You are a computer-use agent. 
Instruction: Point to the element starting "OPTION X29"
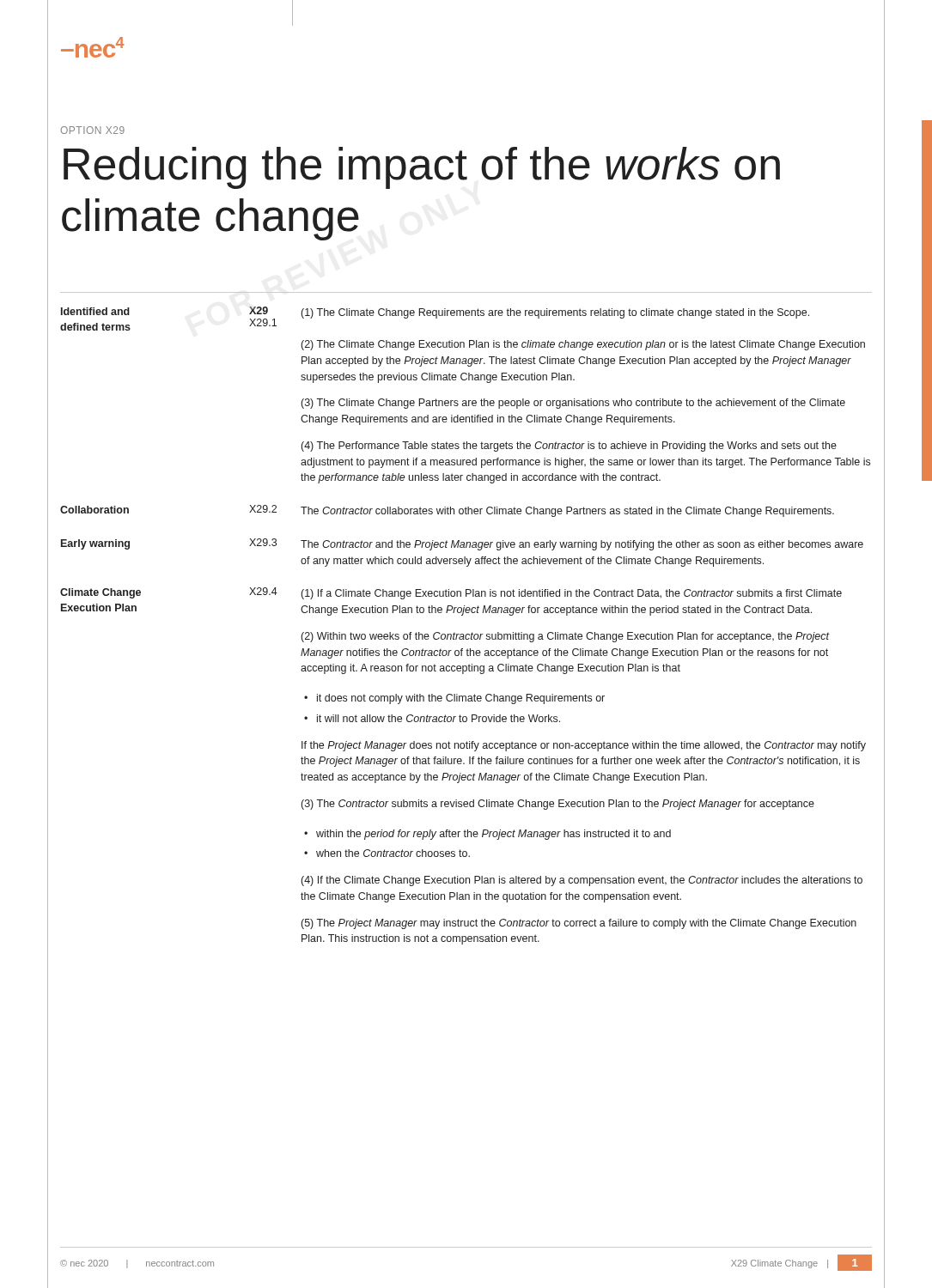(x=93, y=131)
